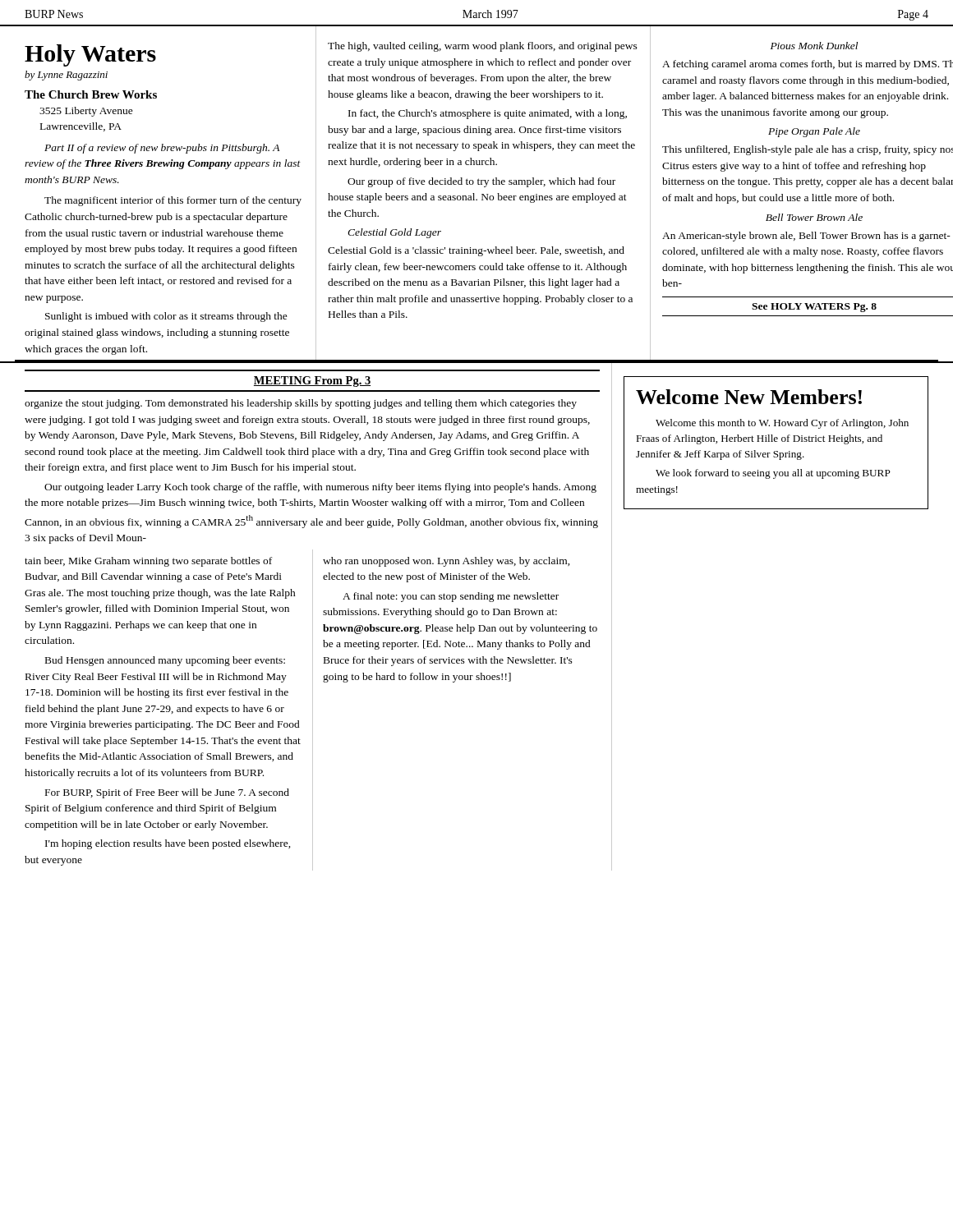953x1232 pixels.
Task: Point to the block beginning "Welcome New Members! Welcome this month to W."
Action: tap(776, 441)
